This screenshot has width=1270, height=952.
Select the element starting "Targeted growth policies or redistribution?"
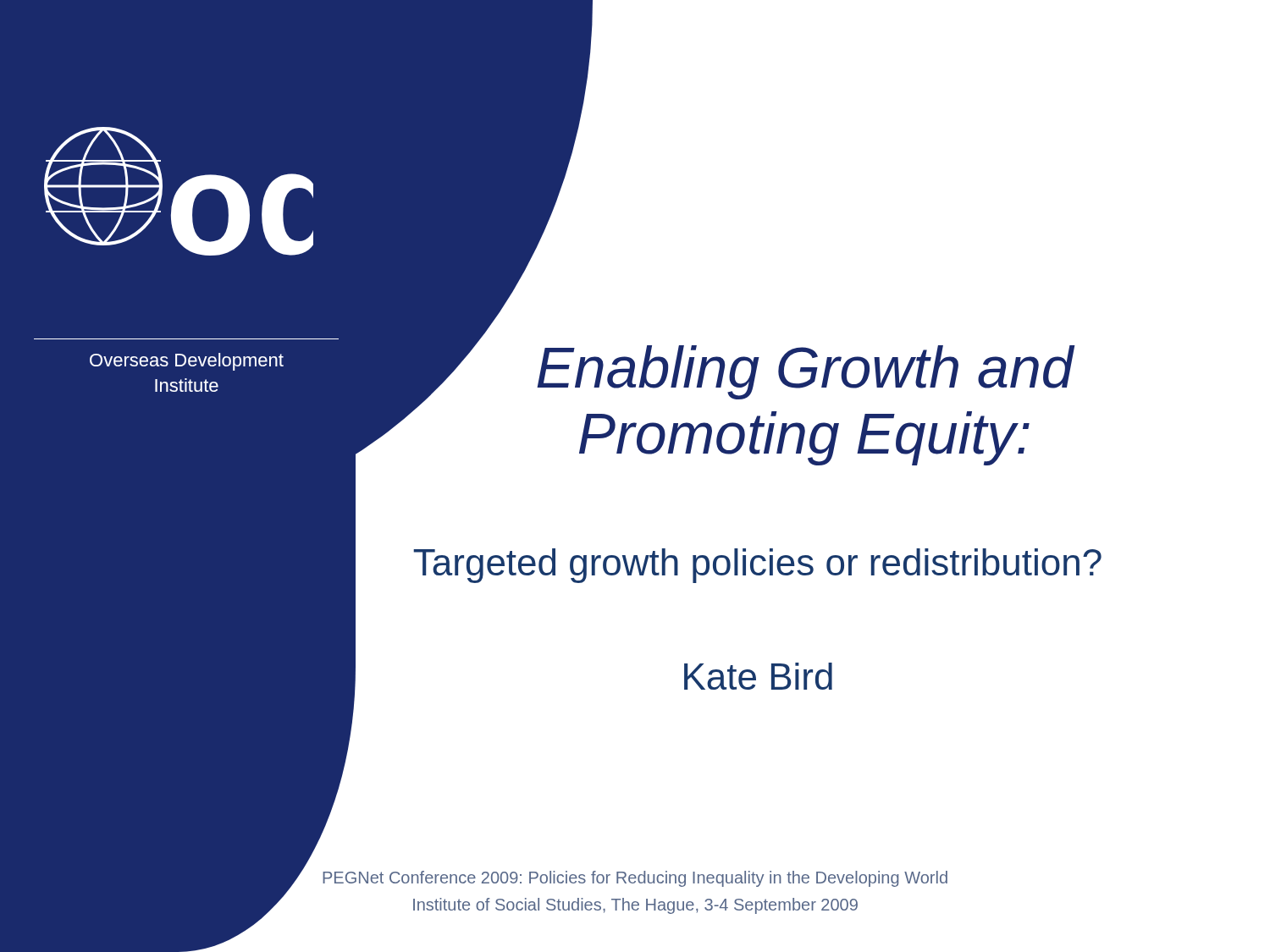758,563
